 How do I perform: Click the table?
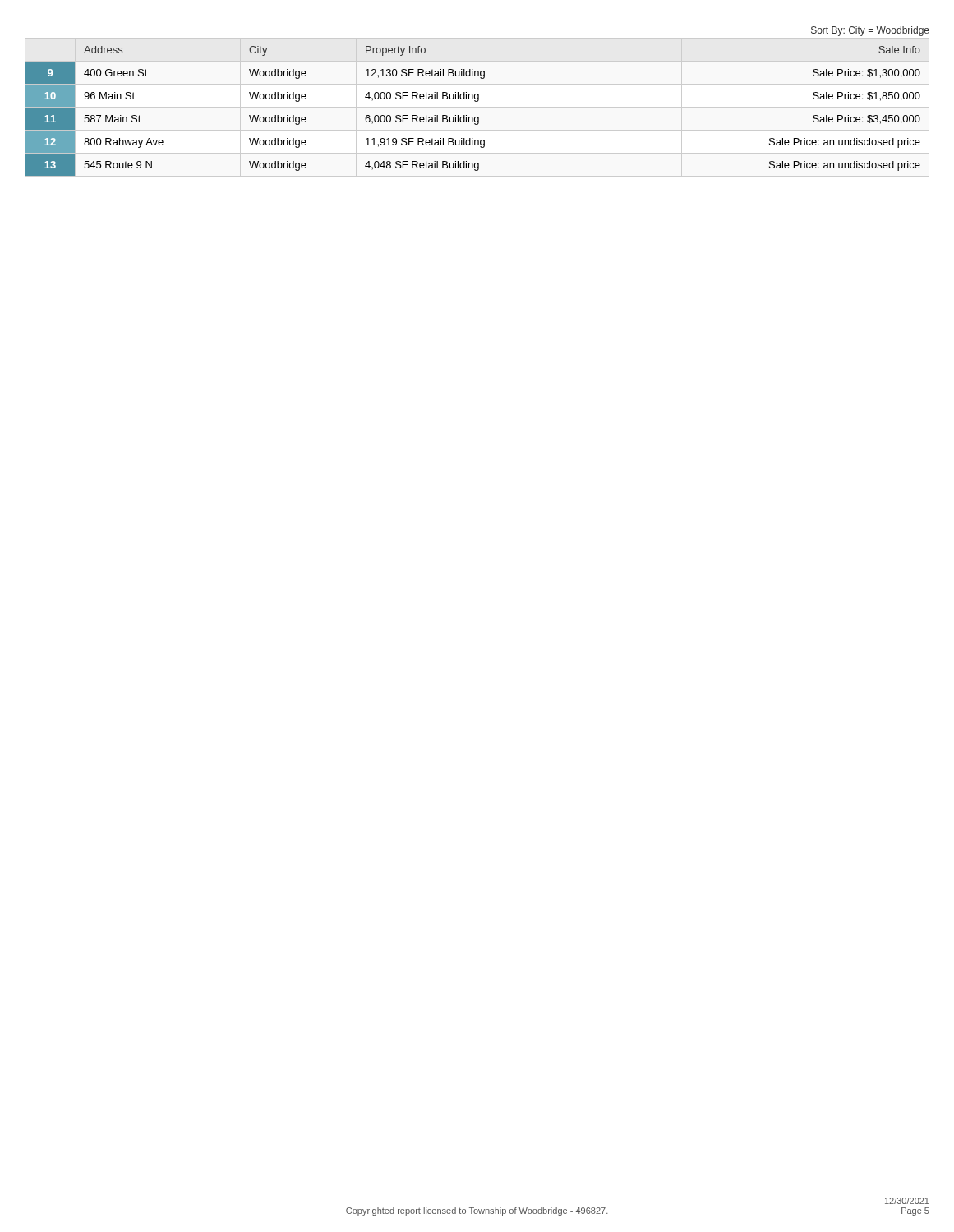[477, 101]
